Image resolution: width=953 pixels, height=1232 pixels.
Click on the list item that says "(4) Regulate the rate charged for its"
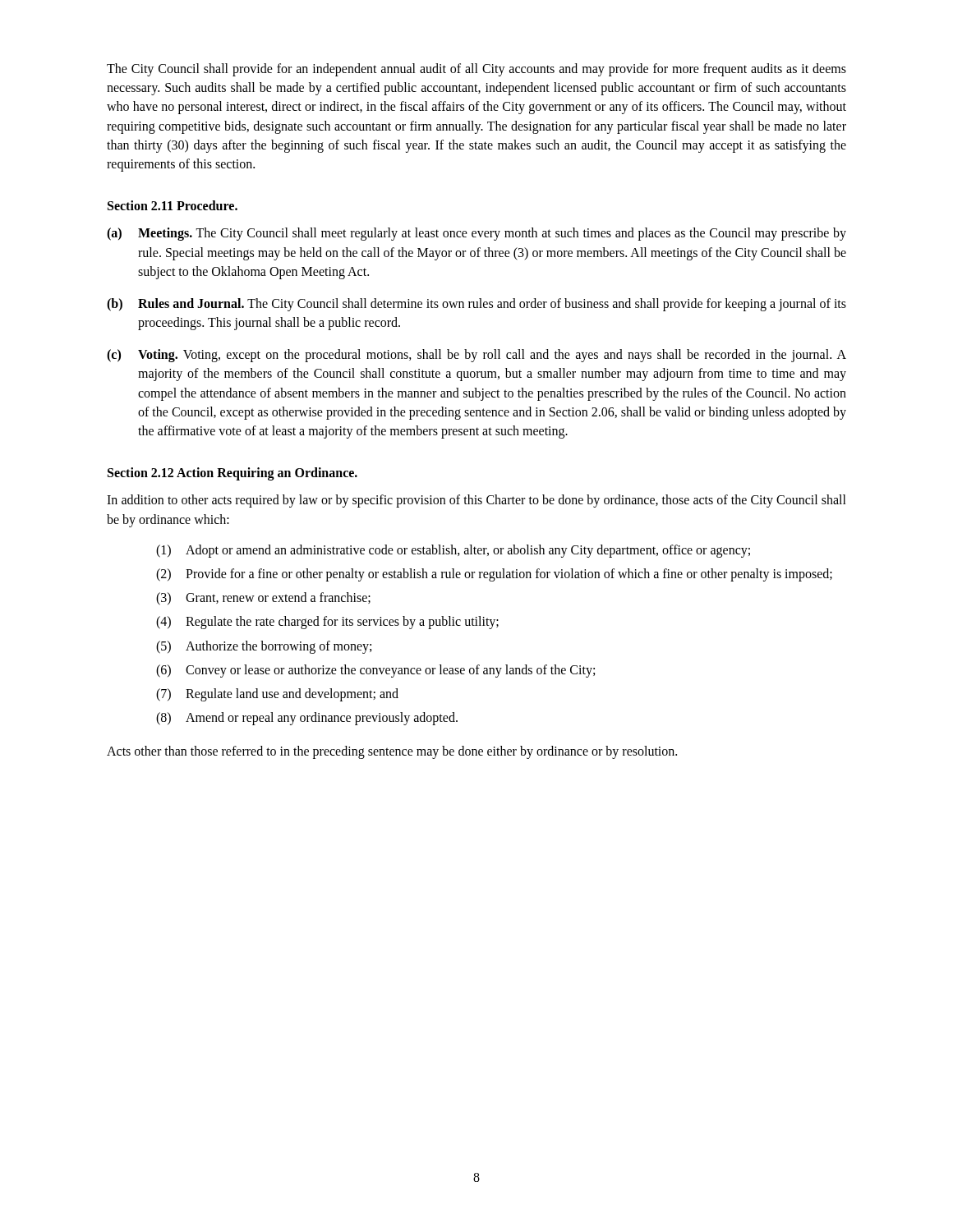click(501, 622)
